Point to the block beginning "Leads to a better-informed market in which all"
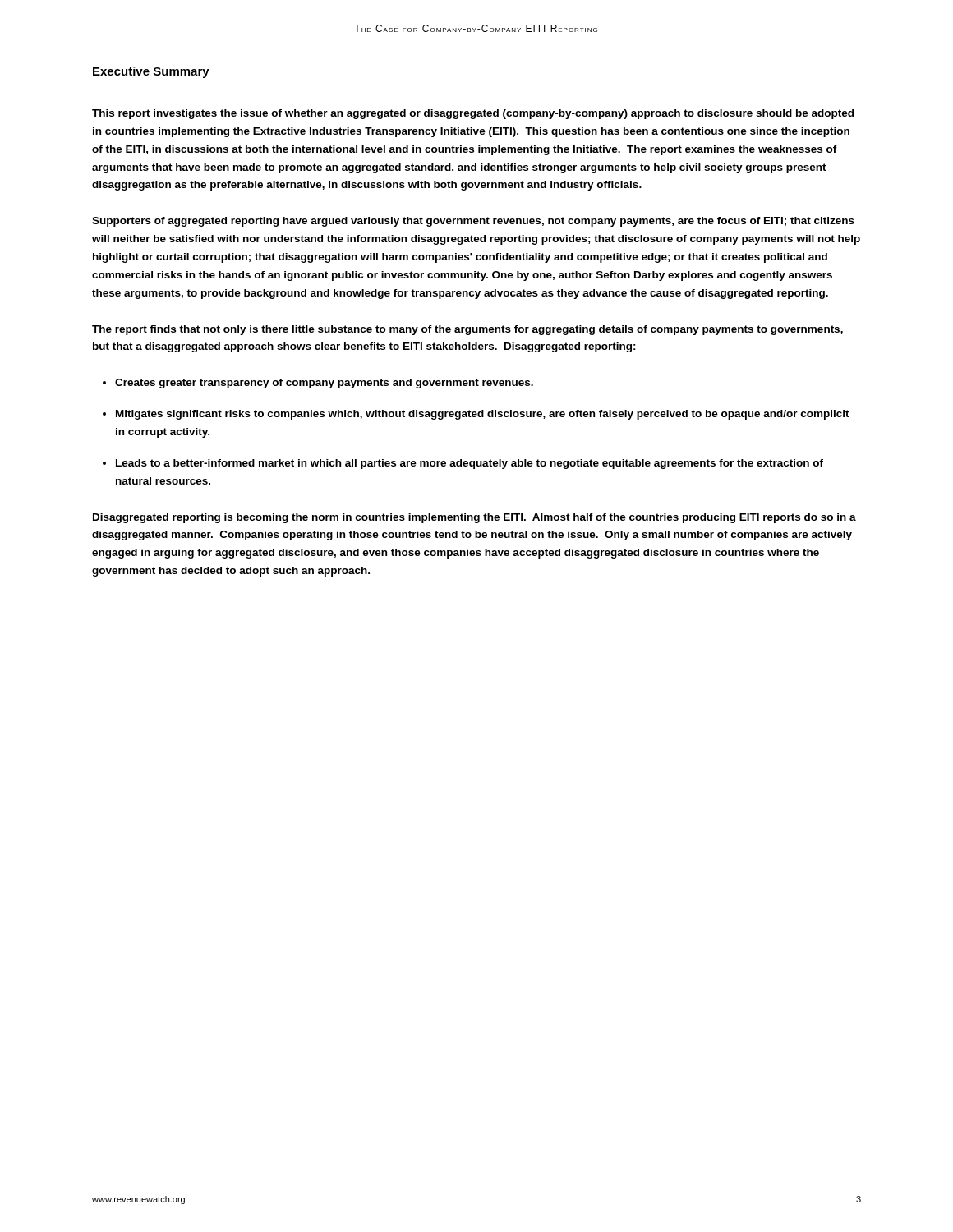Image resolution: width=953 pixels, height=1232 pixels. 469,472
